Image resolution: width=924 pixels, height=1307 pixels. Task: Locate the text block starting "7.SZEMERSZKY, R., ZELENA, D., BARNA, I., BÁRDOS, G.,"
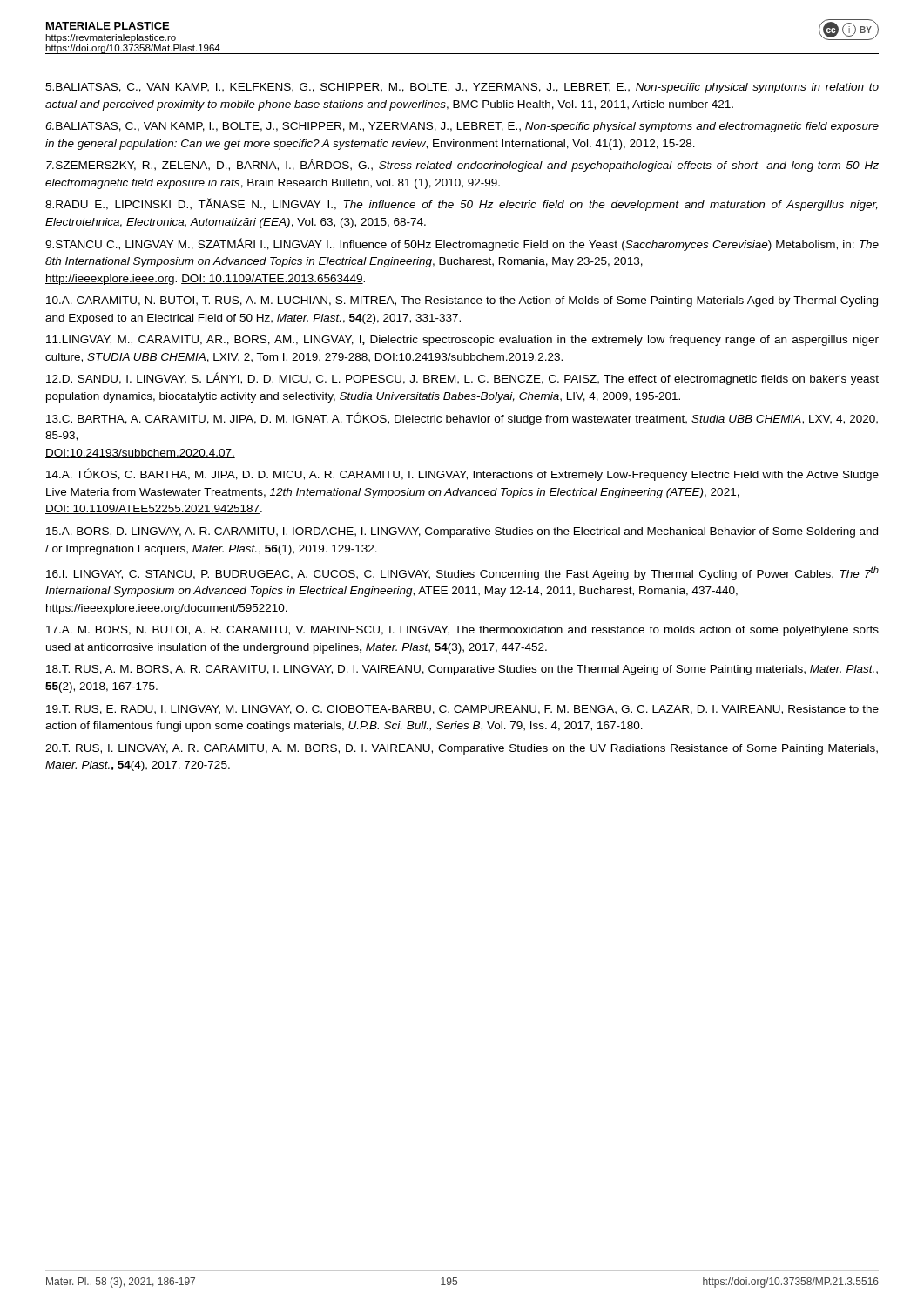pyautogui.click(x=462, y=174)
